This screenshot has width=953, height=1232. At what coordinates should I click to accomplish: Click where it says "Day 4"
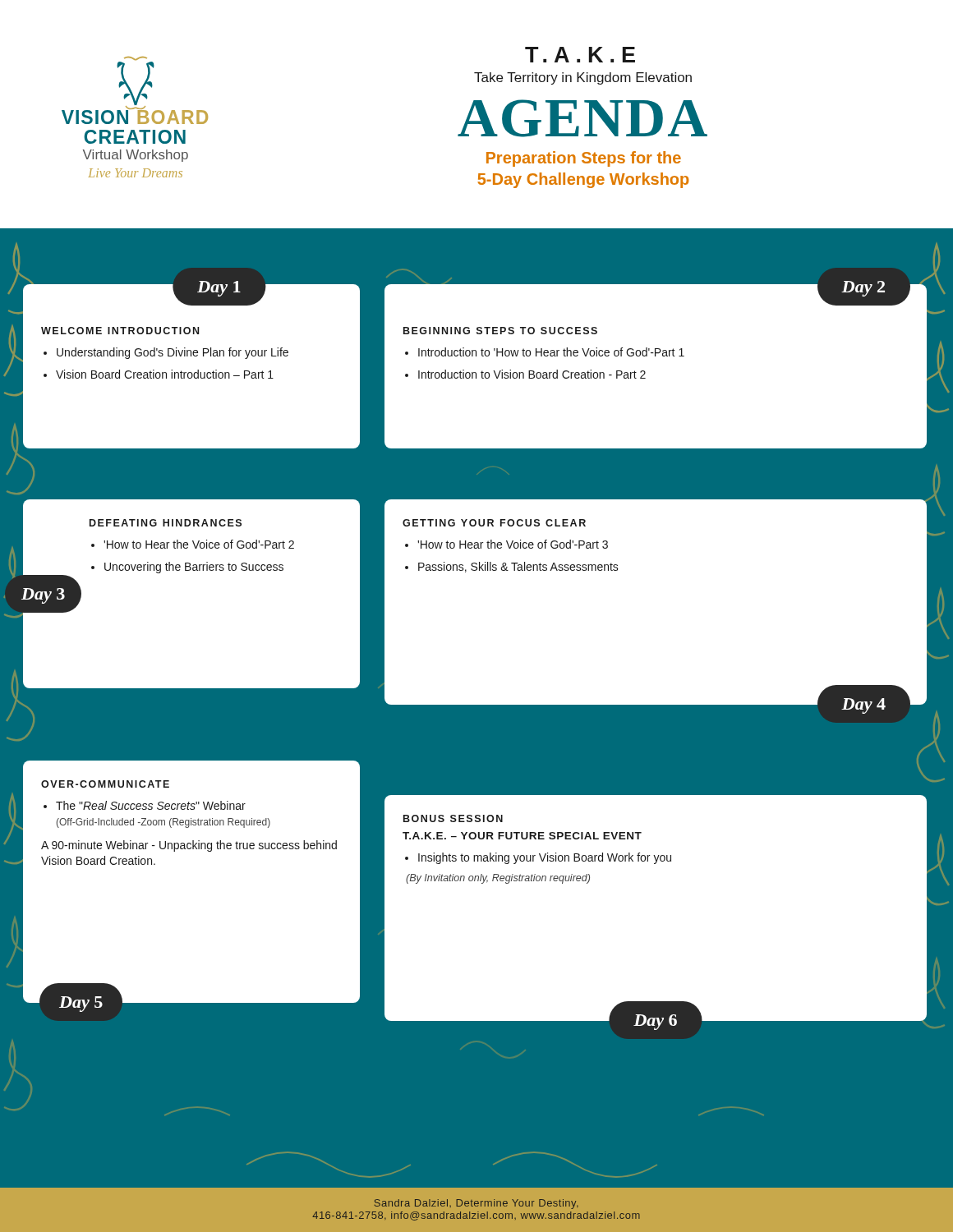coord(864,703)
